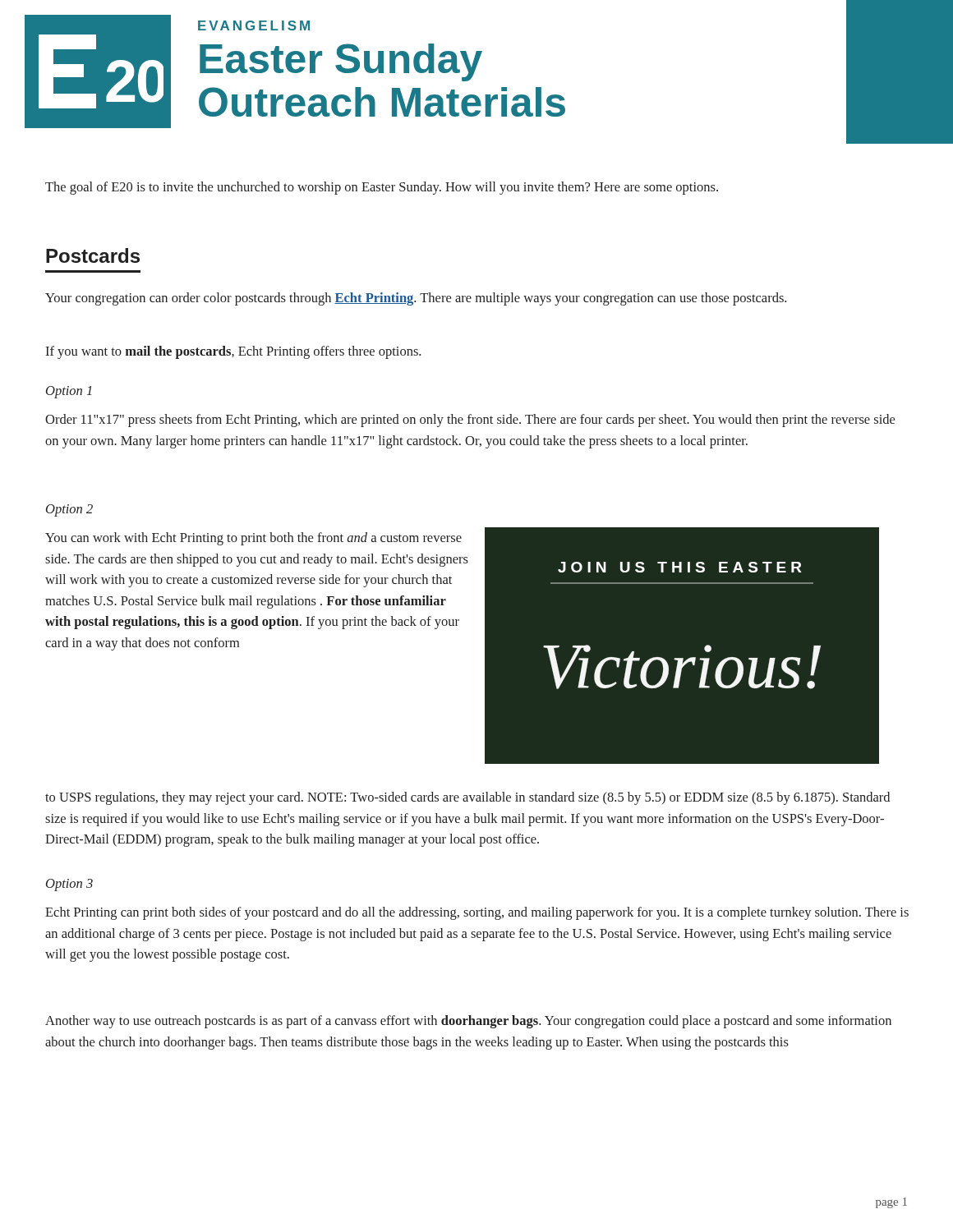Point to the element starting "Order 11"x17" press sheets"

(479, 430)
